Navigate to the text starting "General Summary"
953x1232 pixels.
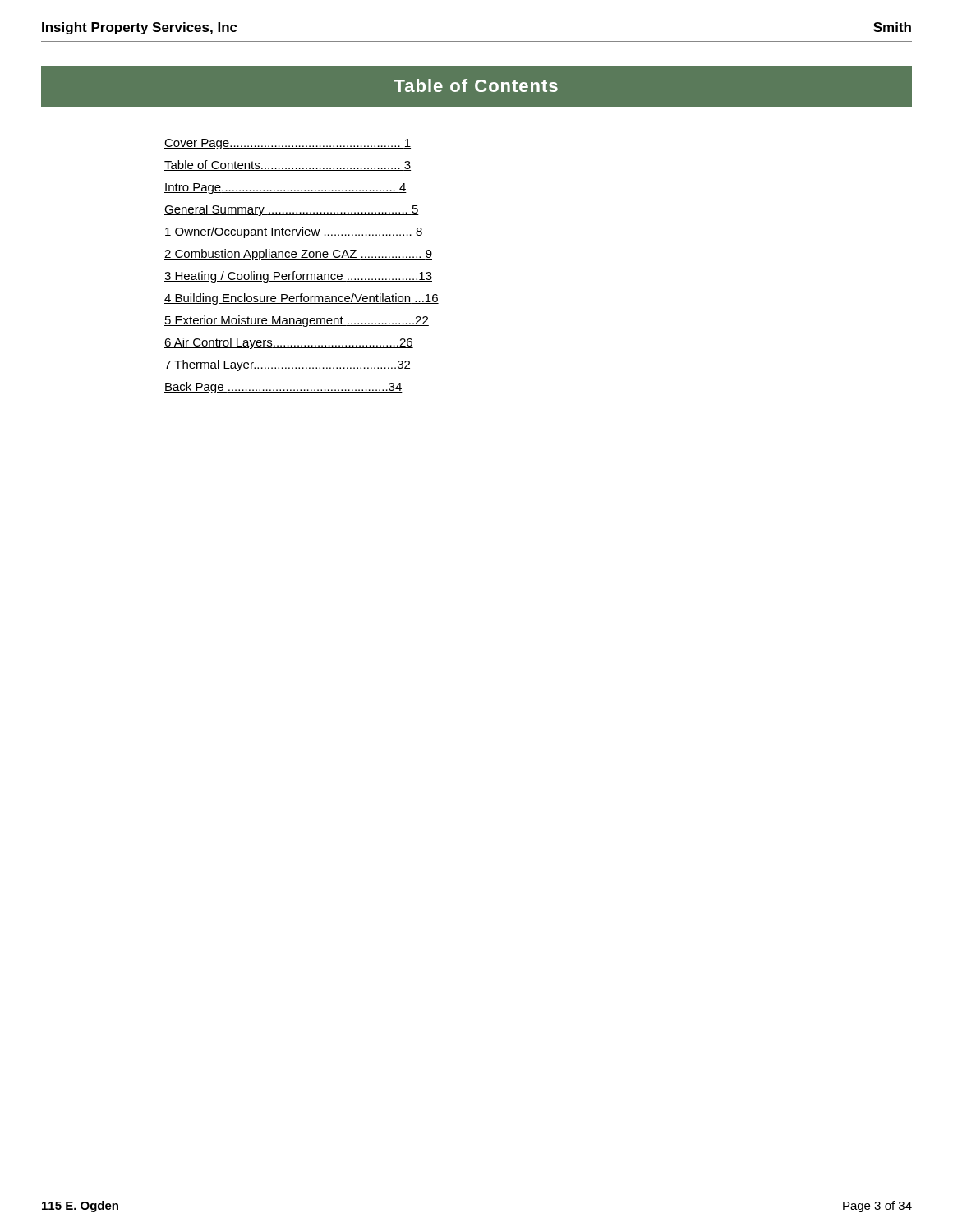tap(291, 209)
